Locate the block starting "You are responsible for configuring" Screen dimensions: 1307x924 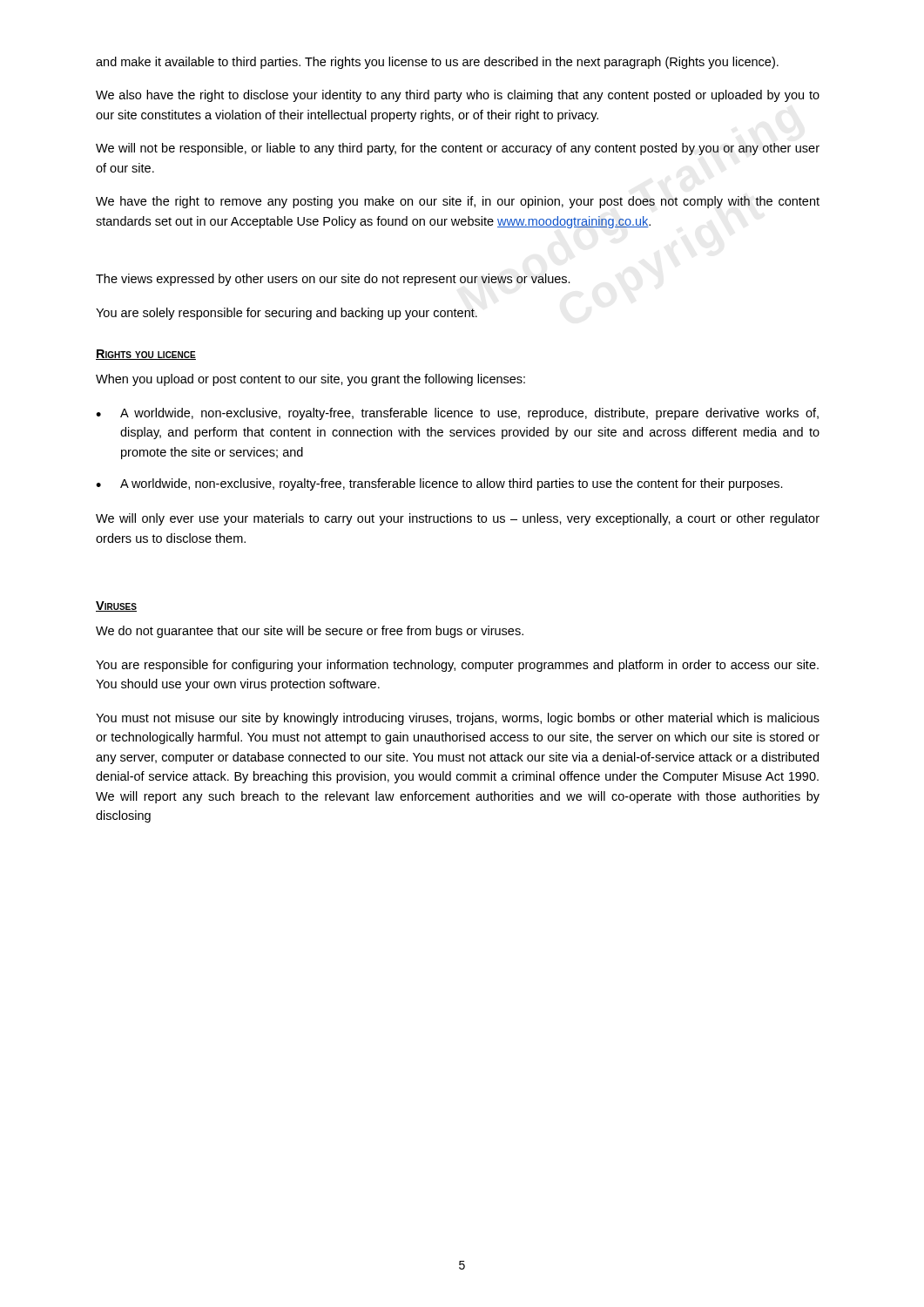click(x=458, y=674)
